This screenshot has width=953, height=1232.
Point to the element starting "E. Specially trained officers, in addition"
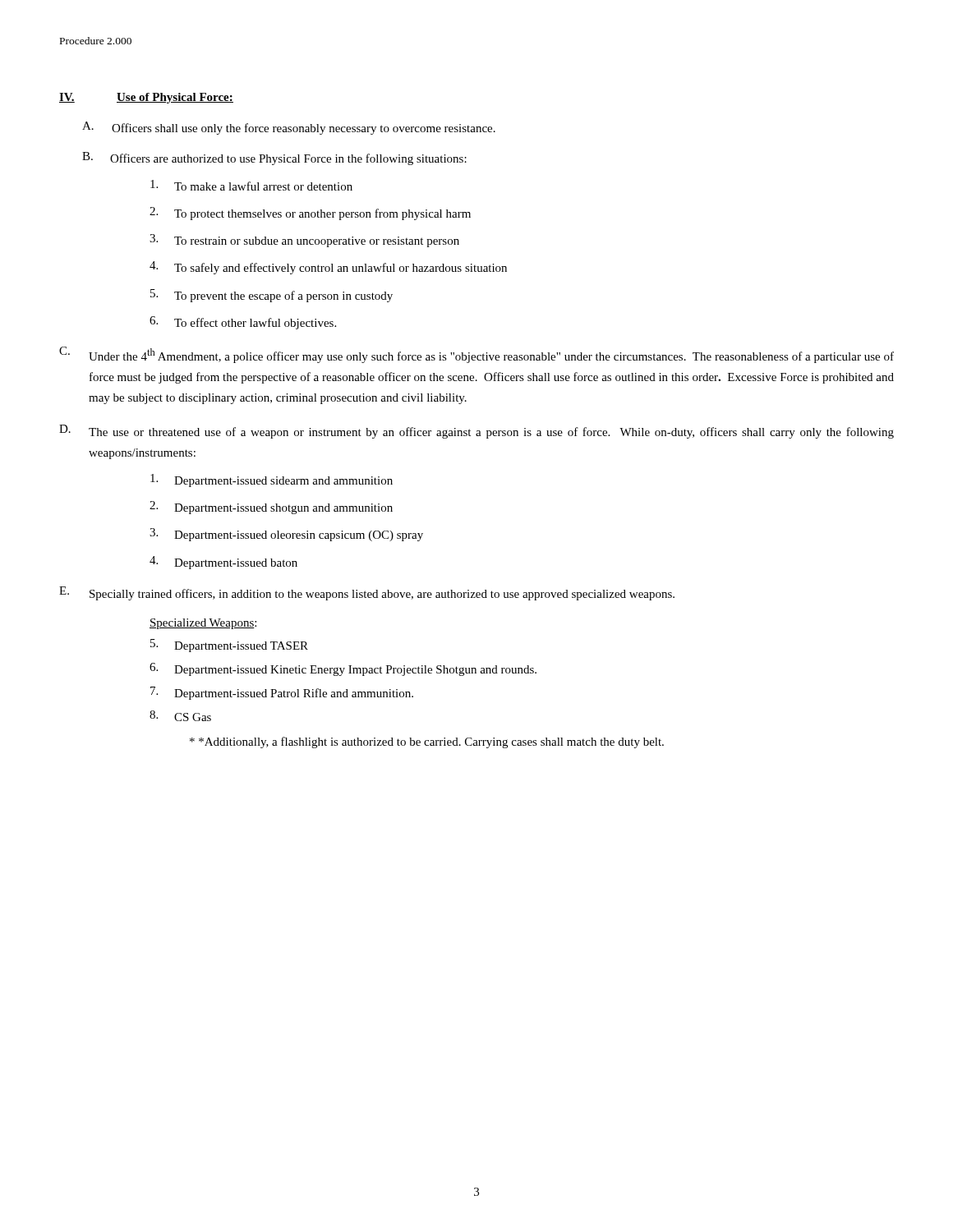(367, 594)
